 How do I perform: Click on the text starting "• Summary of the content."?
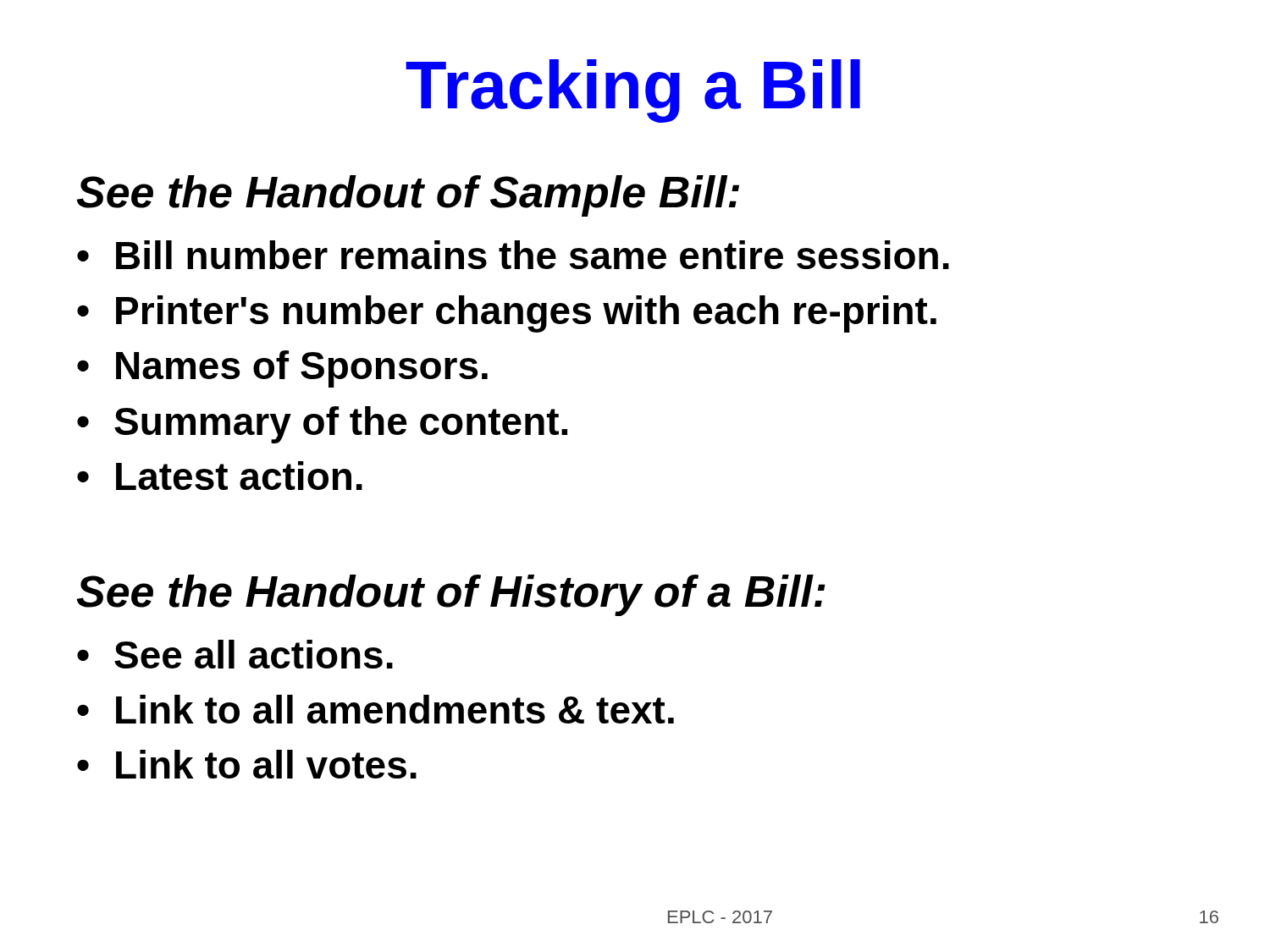tap(323, 422)
